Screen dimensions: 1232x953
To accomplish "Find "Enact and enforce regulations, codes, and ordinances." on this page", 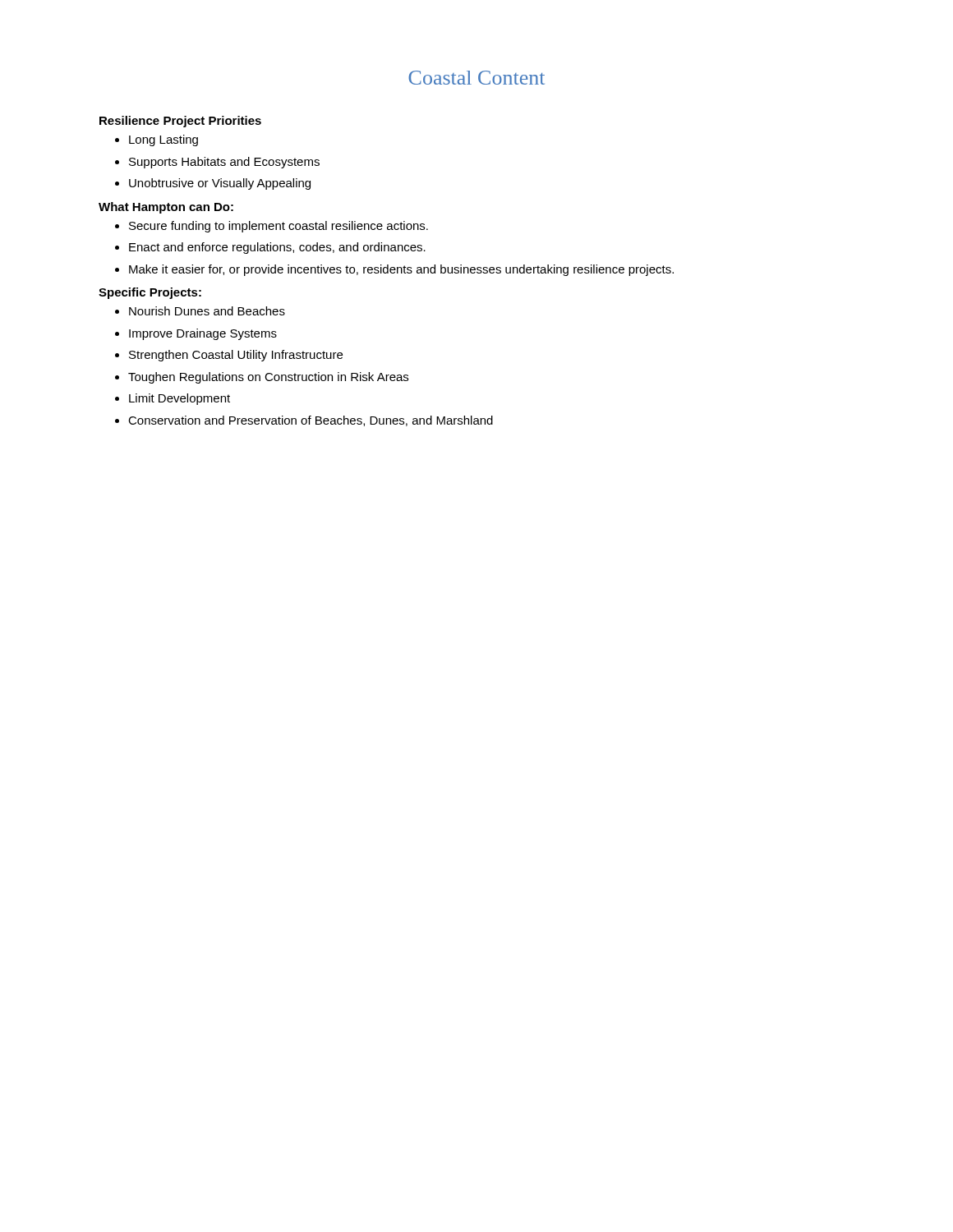I will [277, 247].
